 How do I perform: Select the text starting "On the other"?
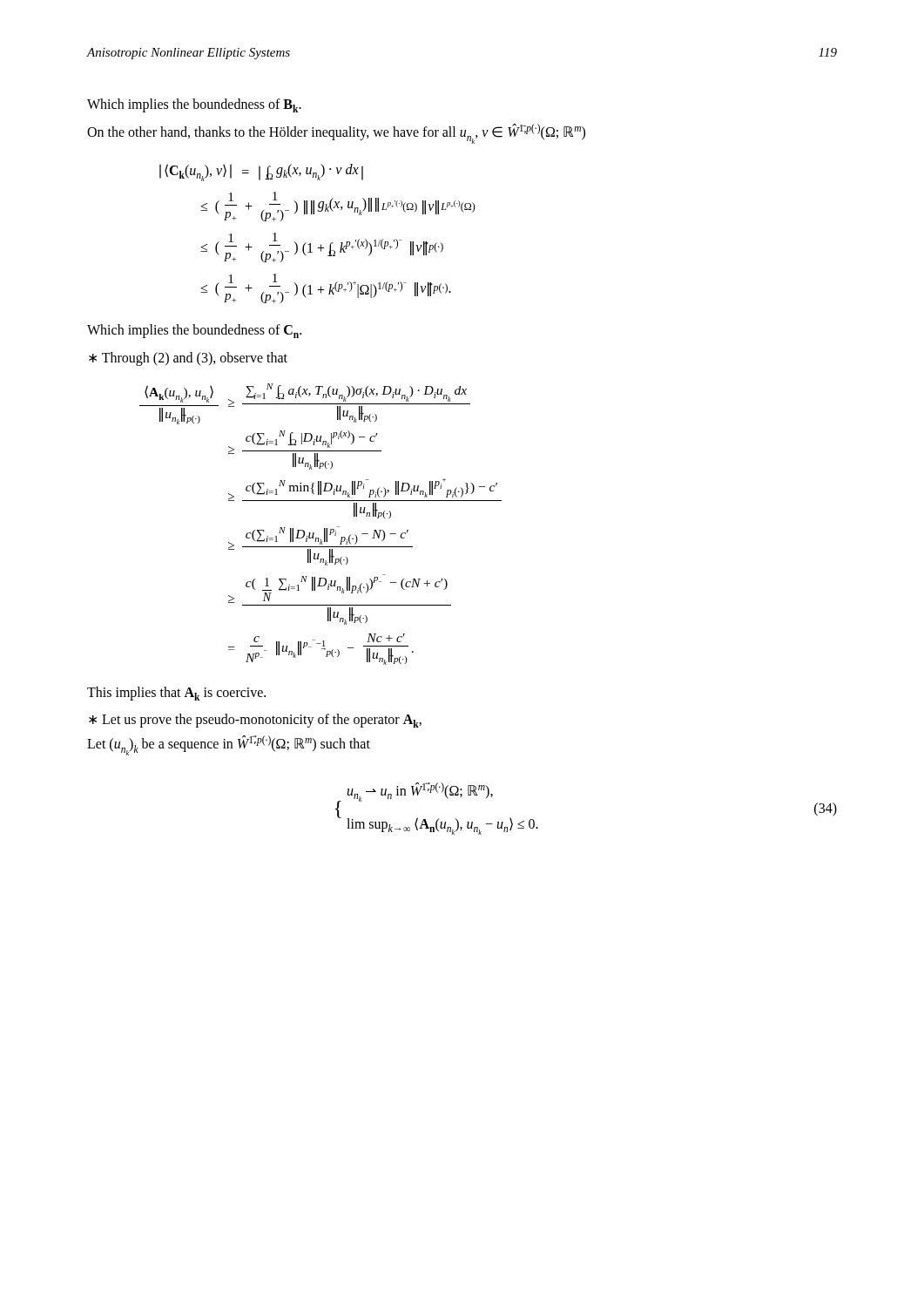(x=337, y=134)
